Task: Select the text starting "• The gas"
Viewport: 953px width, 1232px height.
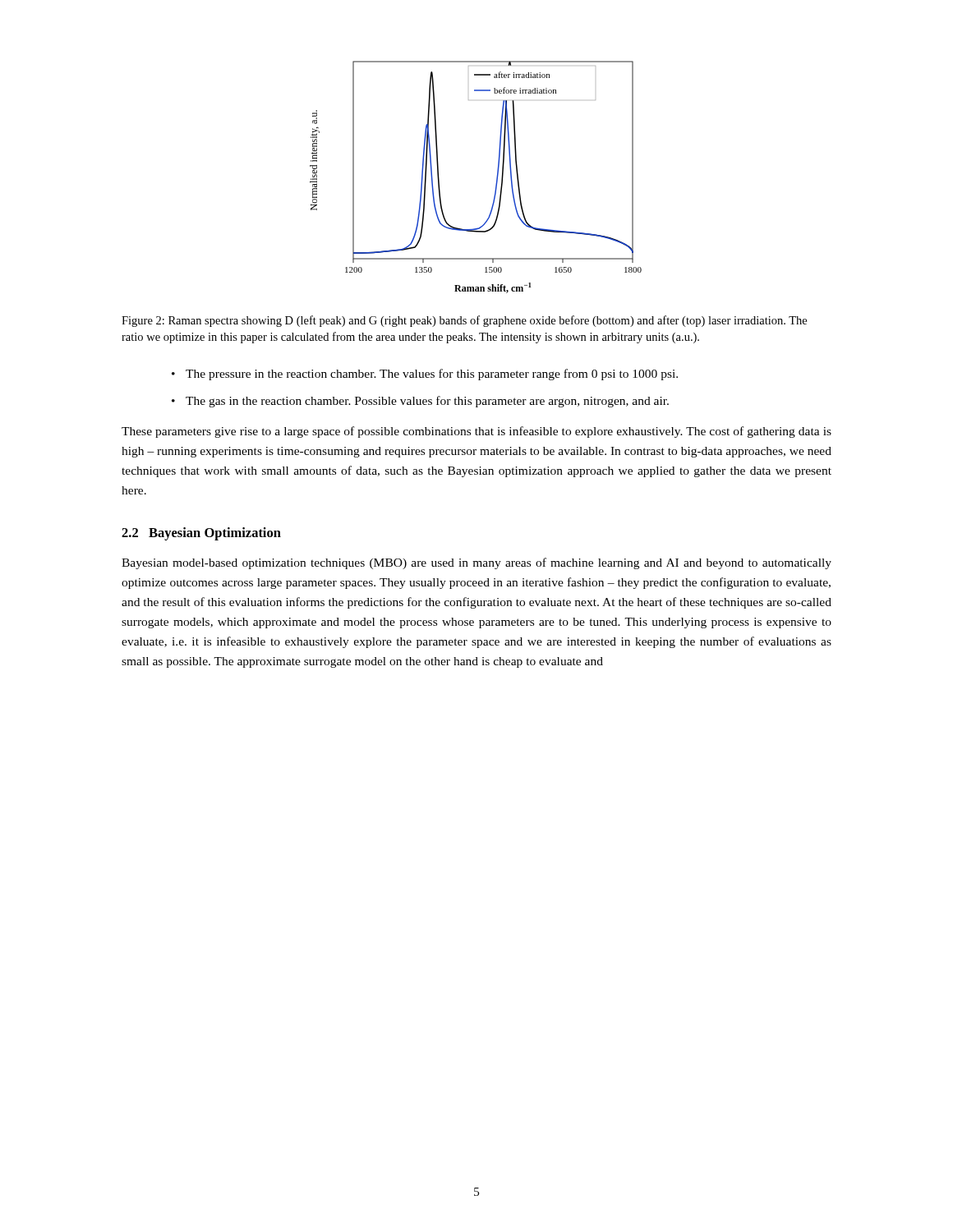Action: click(420, 400)
